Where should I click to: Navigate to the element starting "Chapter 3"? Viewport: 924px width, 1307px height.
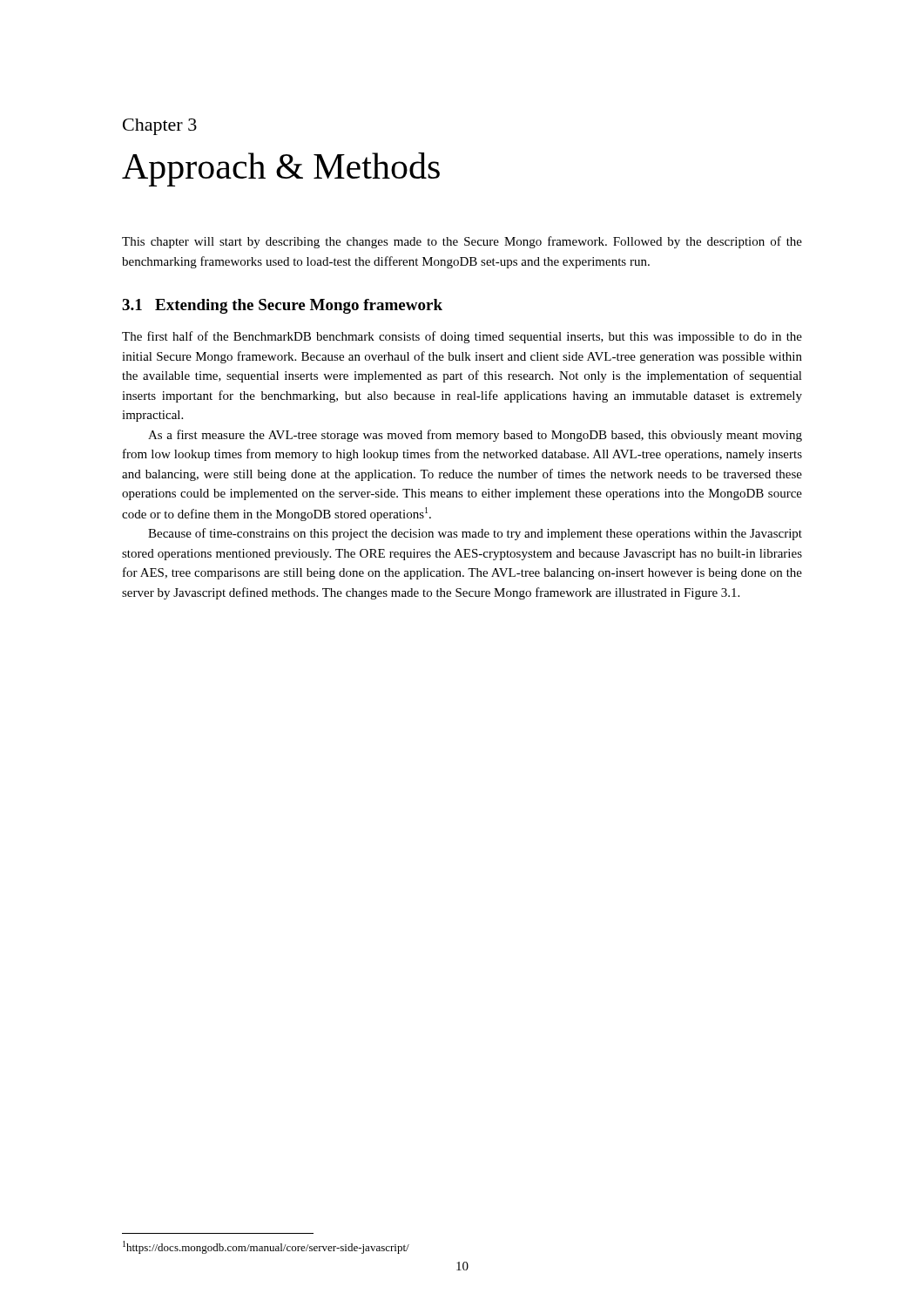(159, 124)
